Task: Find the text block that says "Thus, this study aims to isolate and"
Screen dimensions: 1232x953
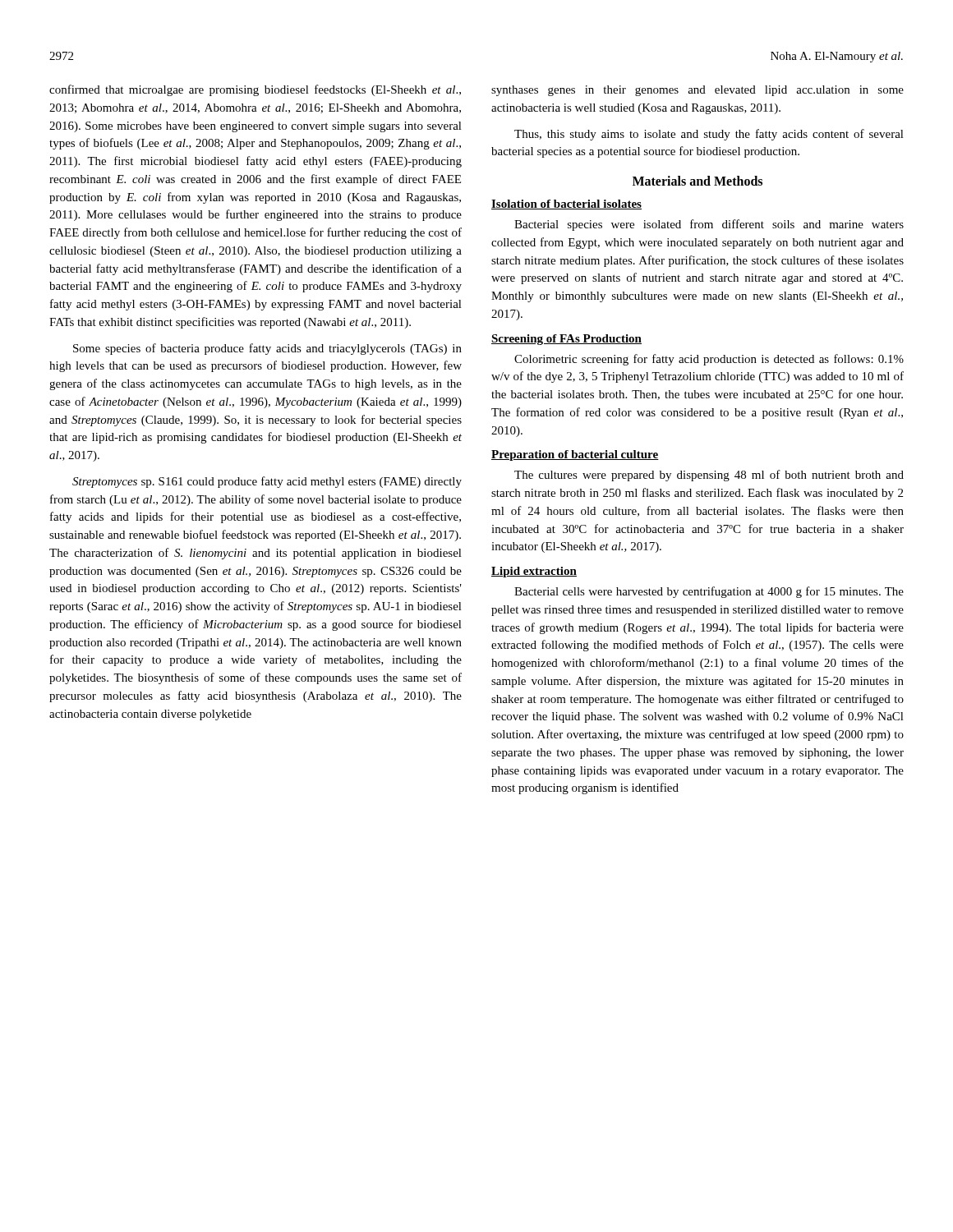Action: pos(698,143)
